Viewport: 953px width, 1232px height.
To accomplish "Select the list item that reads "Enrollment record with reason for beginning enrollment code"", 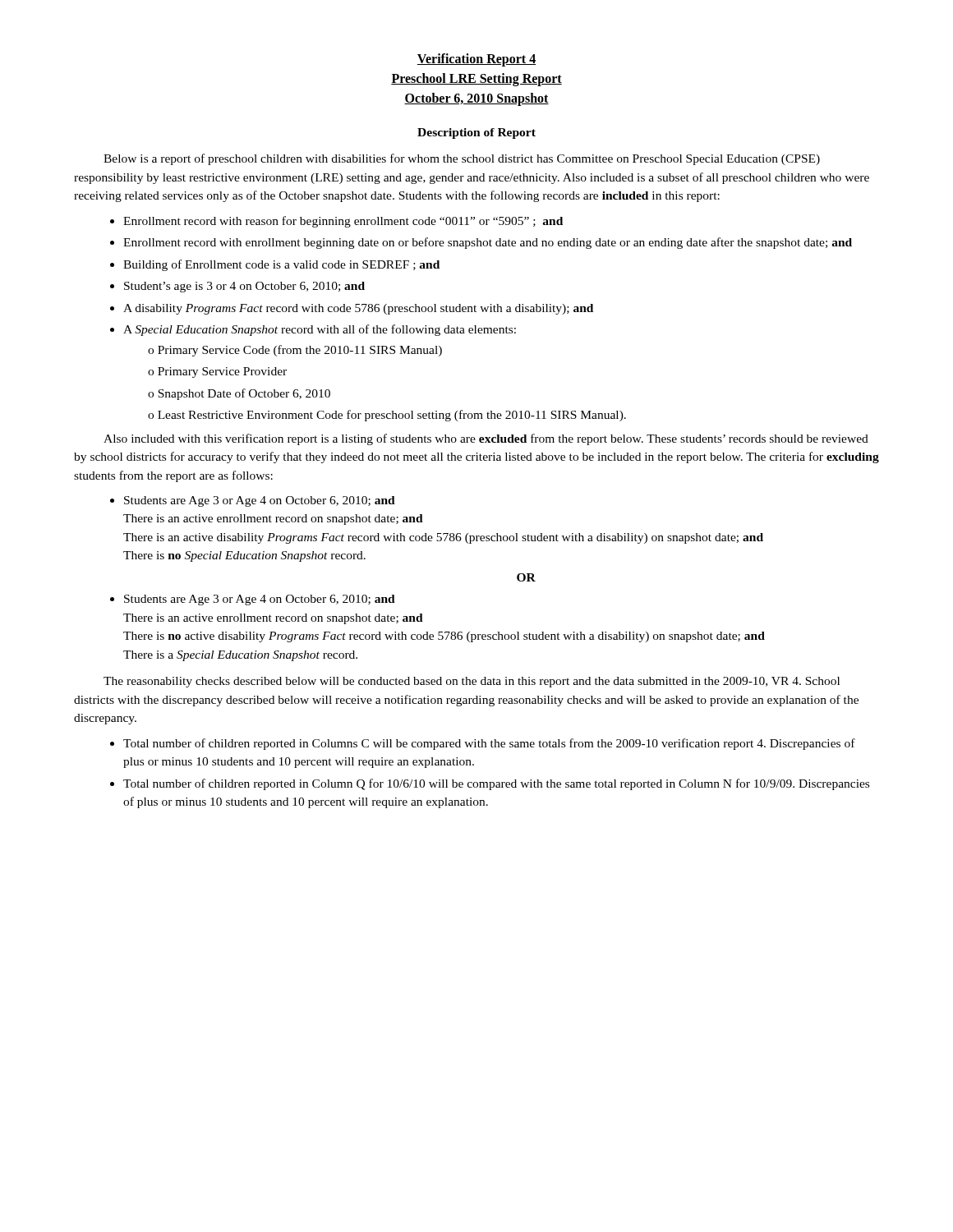I will pos(343,220).
